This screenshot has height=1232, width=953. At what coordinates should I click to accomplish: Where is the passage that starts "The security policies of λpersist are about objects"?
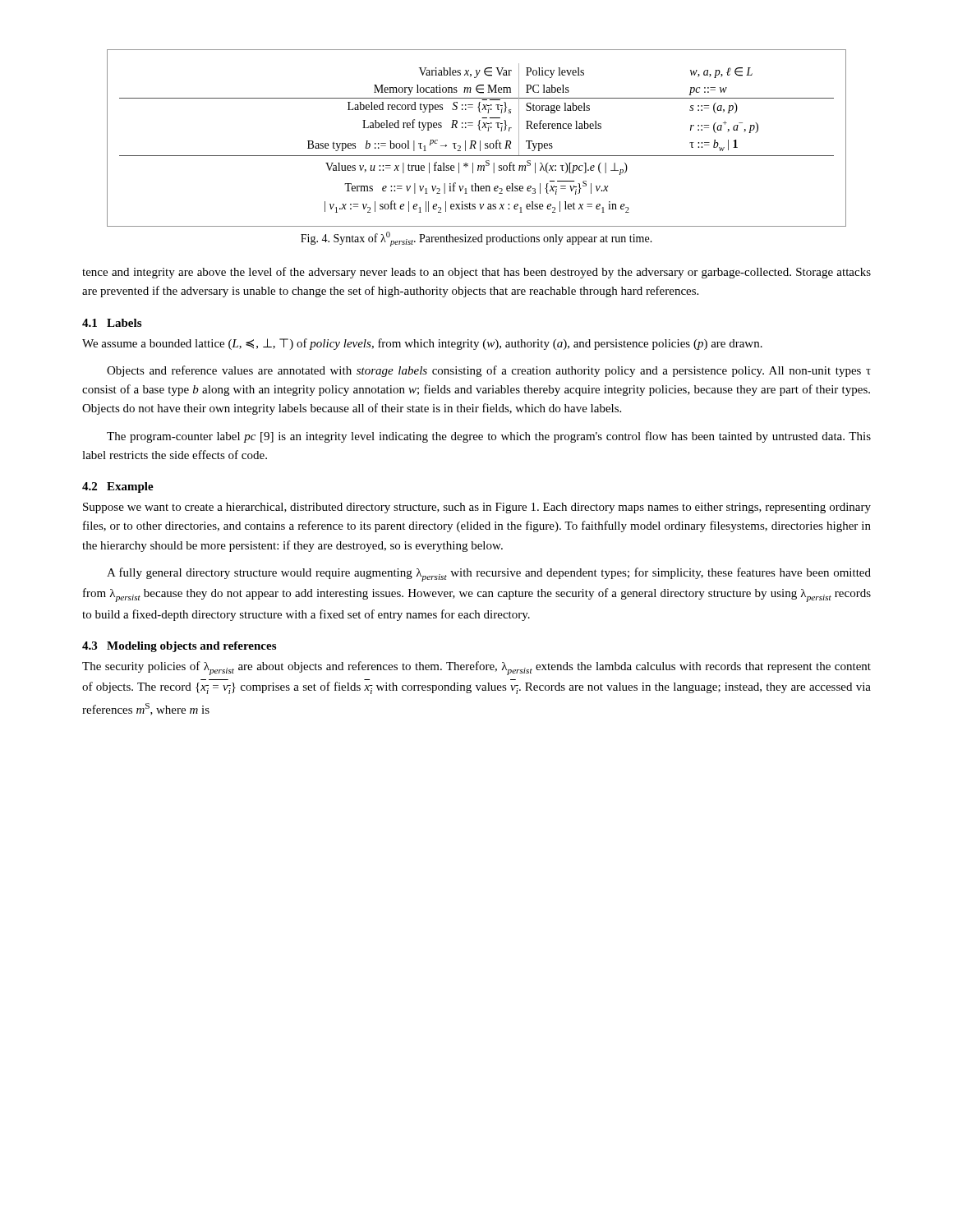pos(476,688)
